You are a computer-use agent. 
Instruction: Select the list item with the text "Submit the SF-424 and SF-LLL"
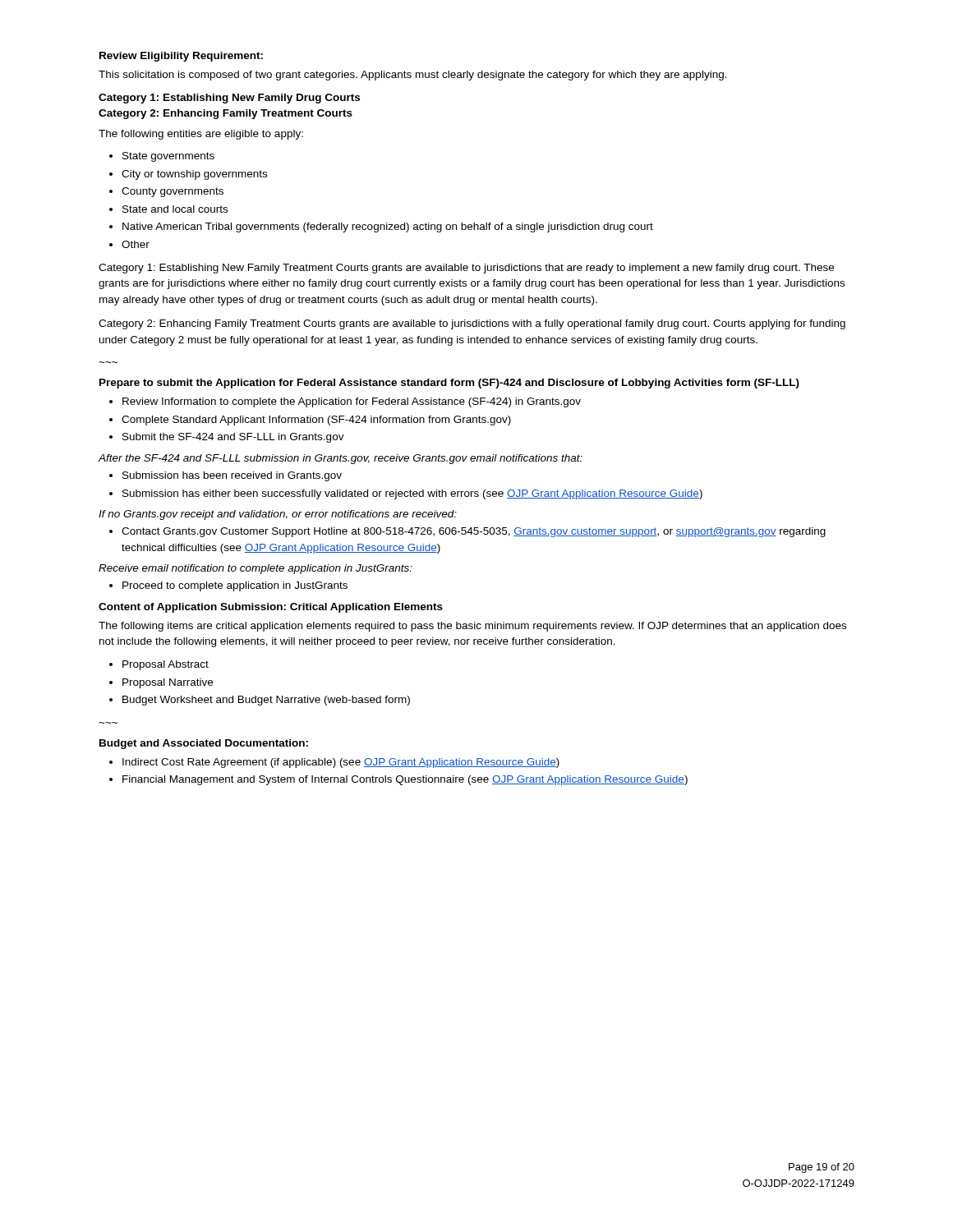click(x=233, y=438)
